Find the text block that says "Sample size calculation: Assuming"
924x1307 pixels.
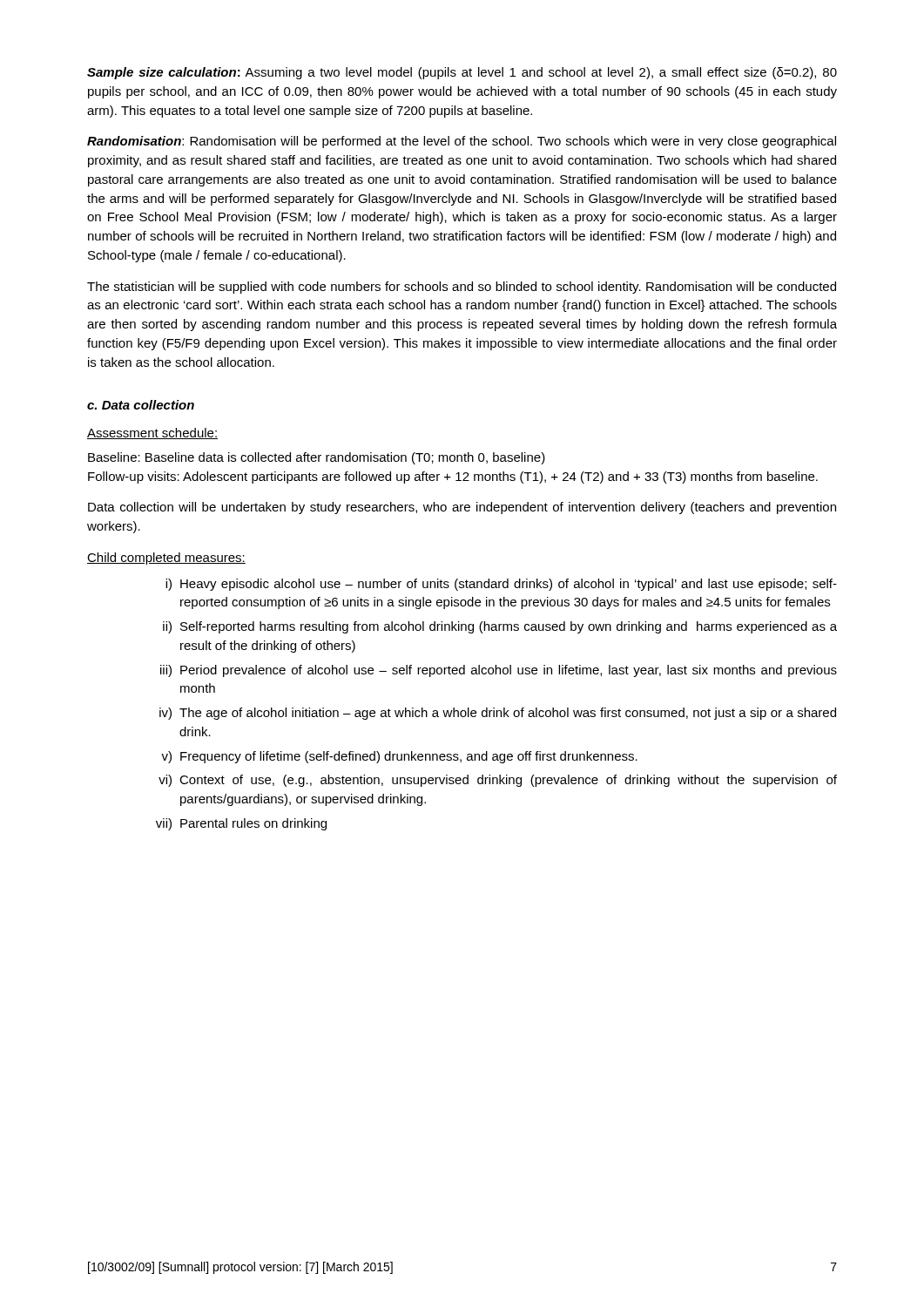point(462,91)
